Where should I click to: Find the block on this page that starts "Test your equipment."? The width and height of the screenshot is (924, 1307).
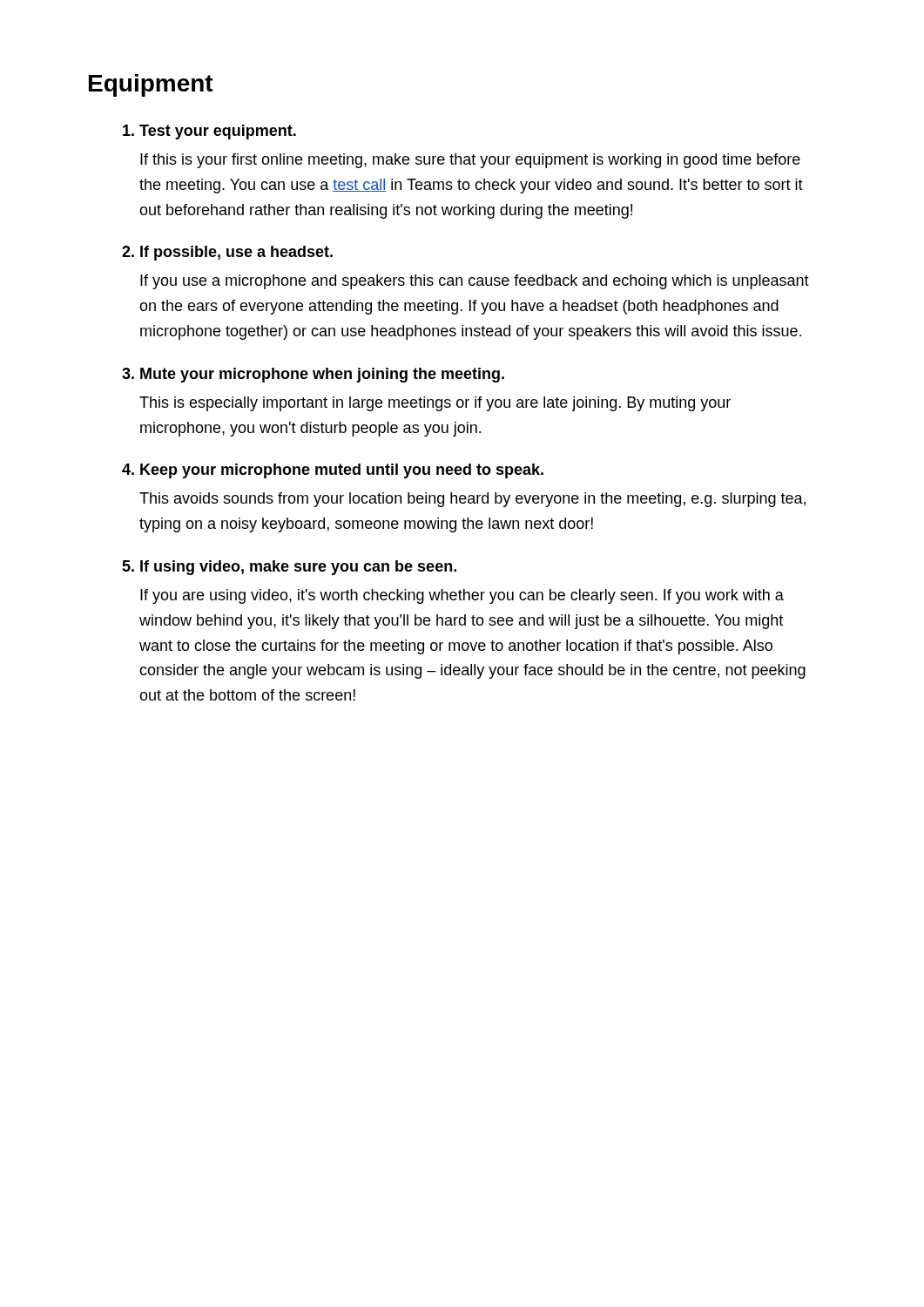[471, 172]
